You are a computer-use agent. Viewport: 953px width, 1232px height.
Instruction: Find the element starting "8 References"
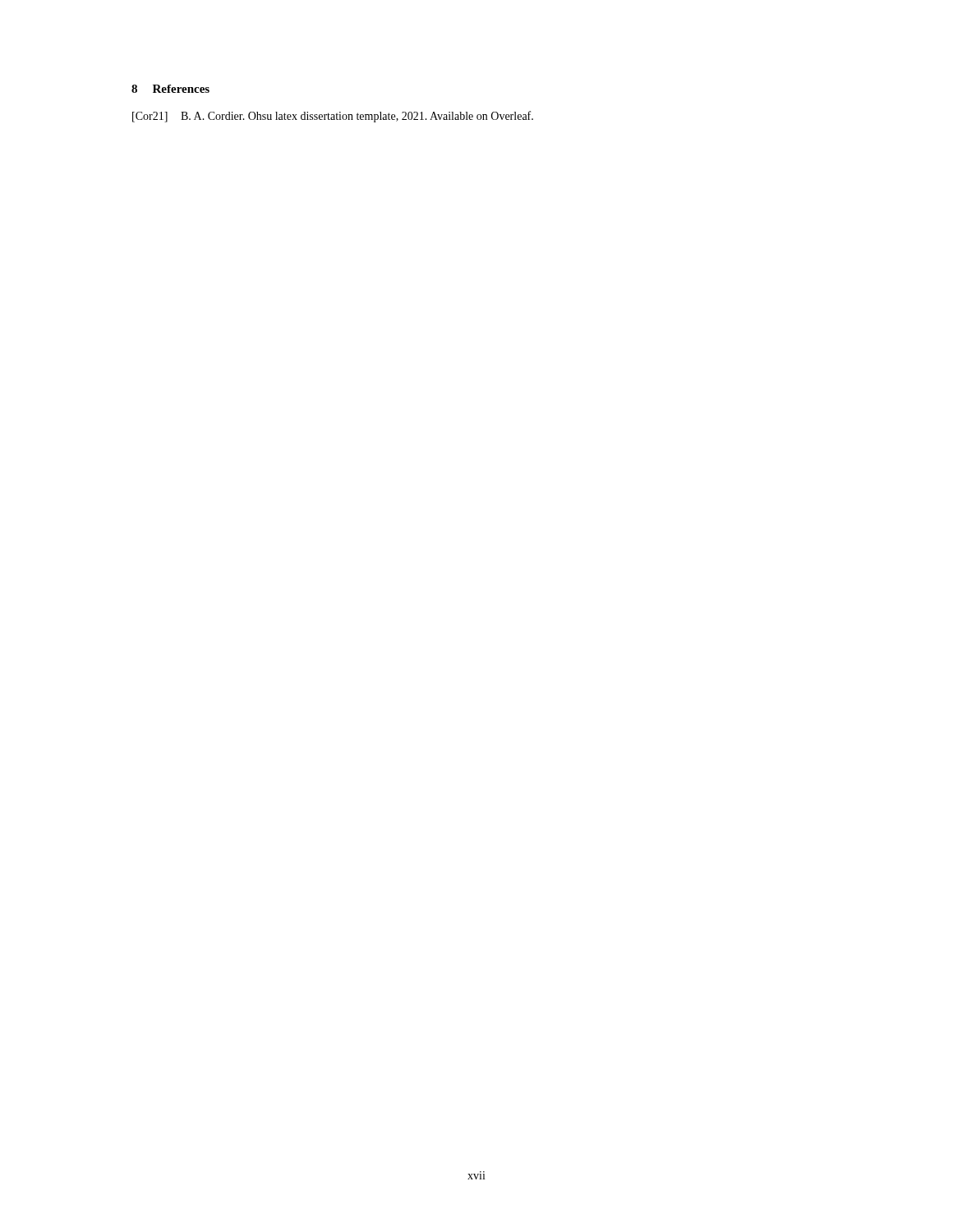click(171, 89)
